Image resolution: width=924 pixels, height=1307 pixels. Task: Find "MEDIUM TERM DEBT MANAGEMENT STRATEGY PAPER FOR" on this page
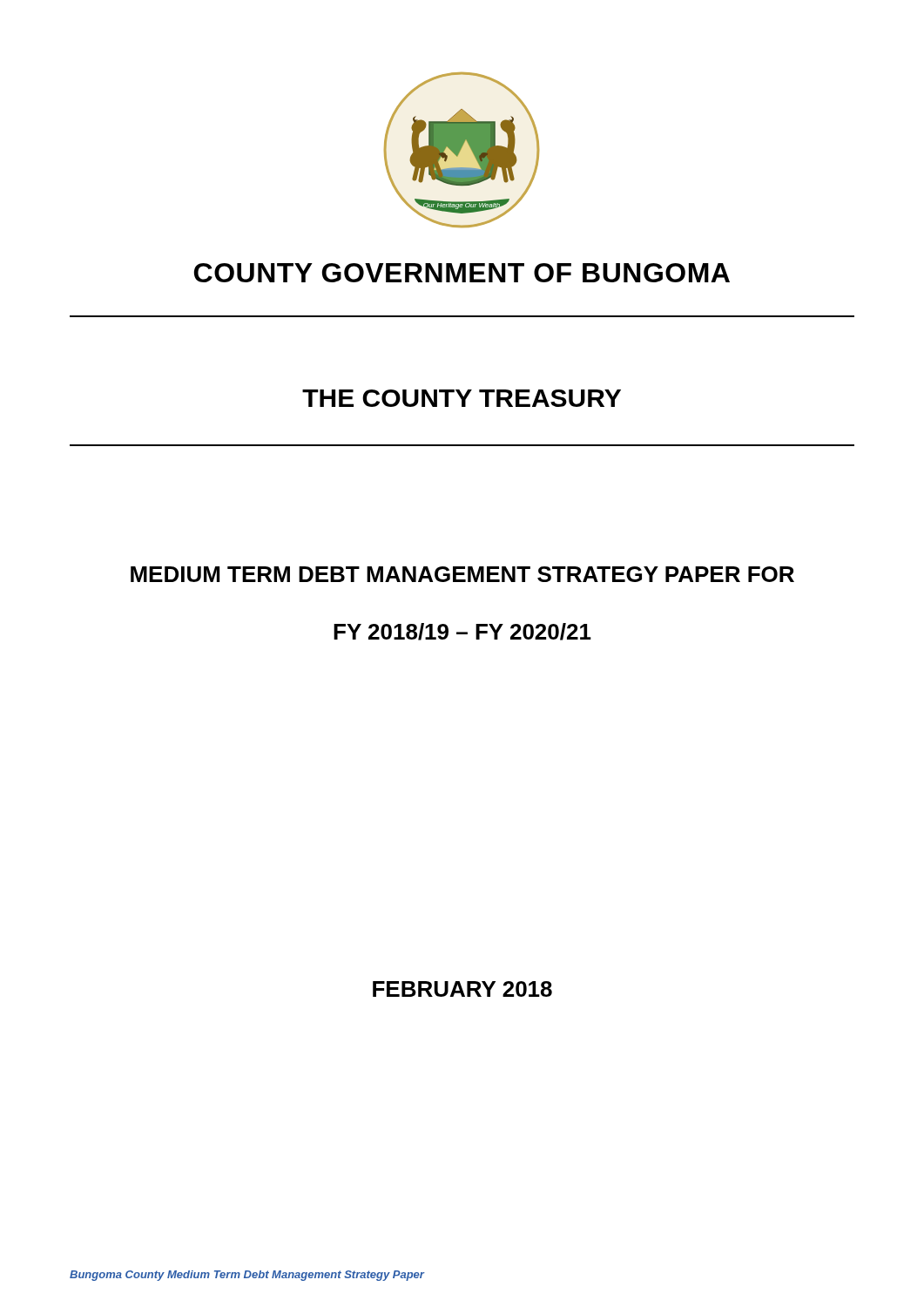(x=462, y=574)
